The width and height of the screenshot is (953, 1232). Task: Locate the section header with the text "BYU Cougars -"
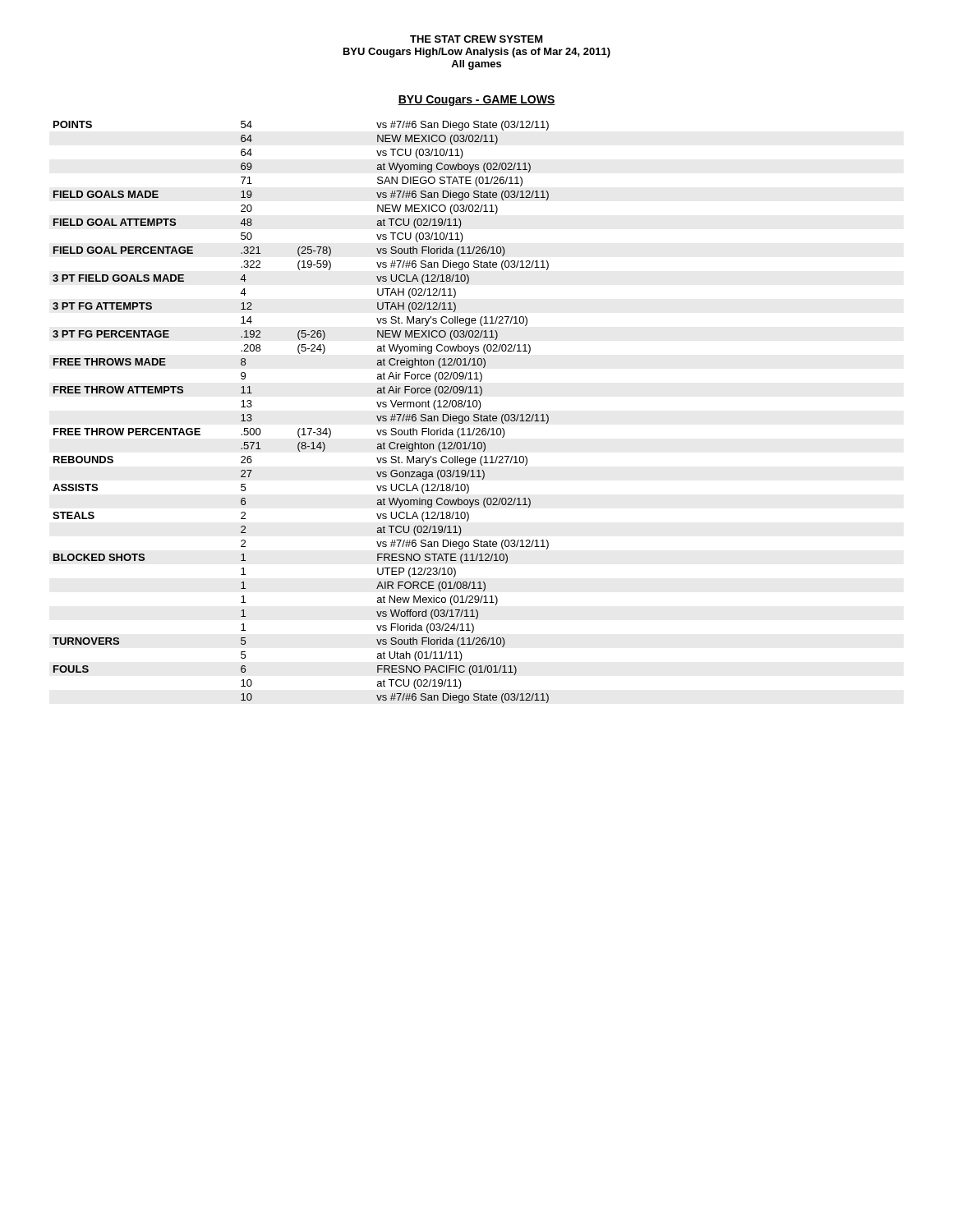click(x=476, y=99)
